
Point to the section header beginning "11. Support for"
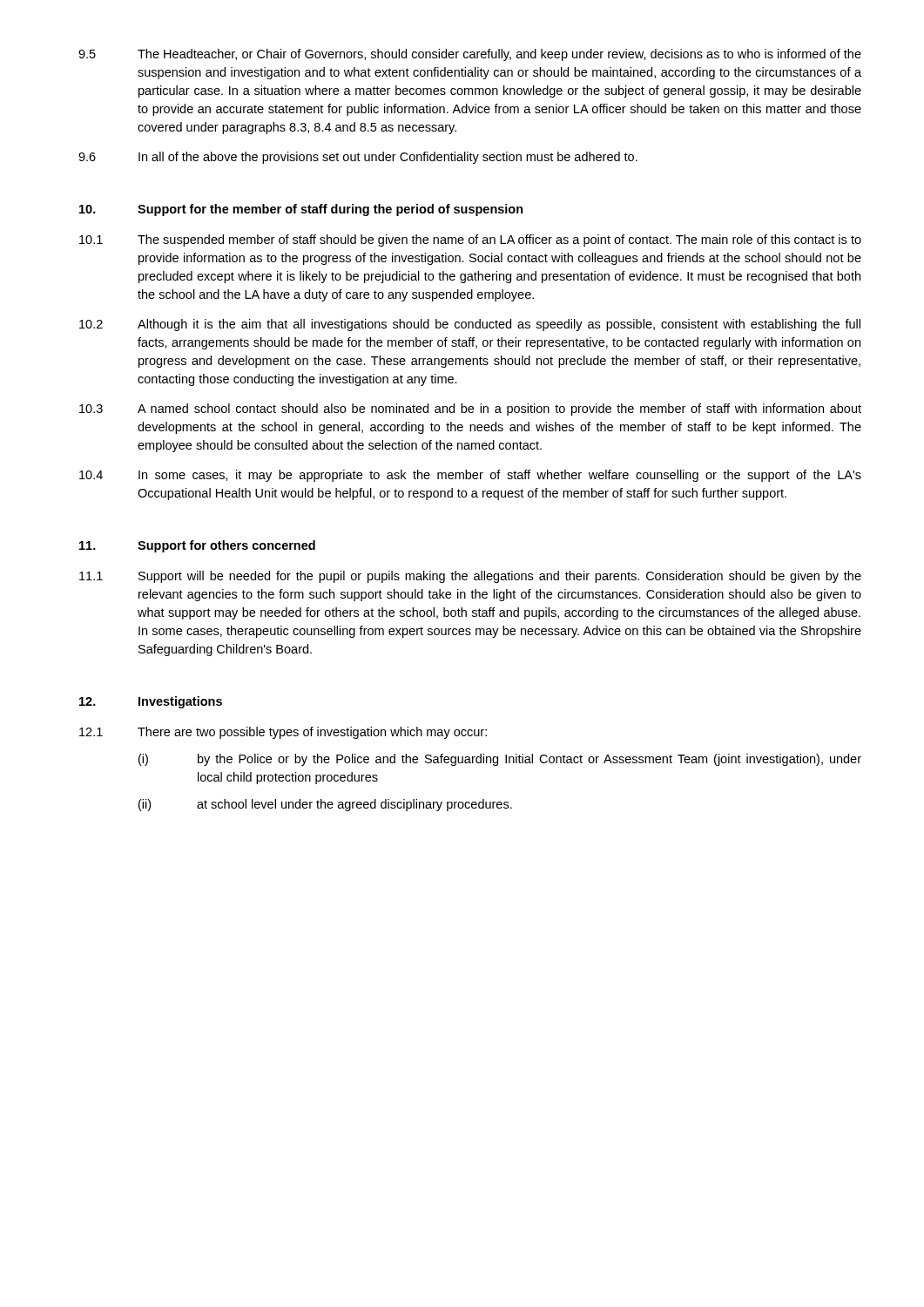pos(197,546)
